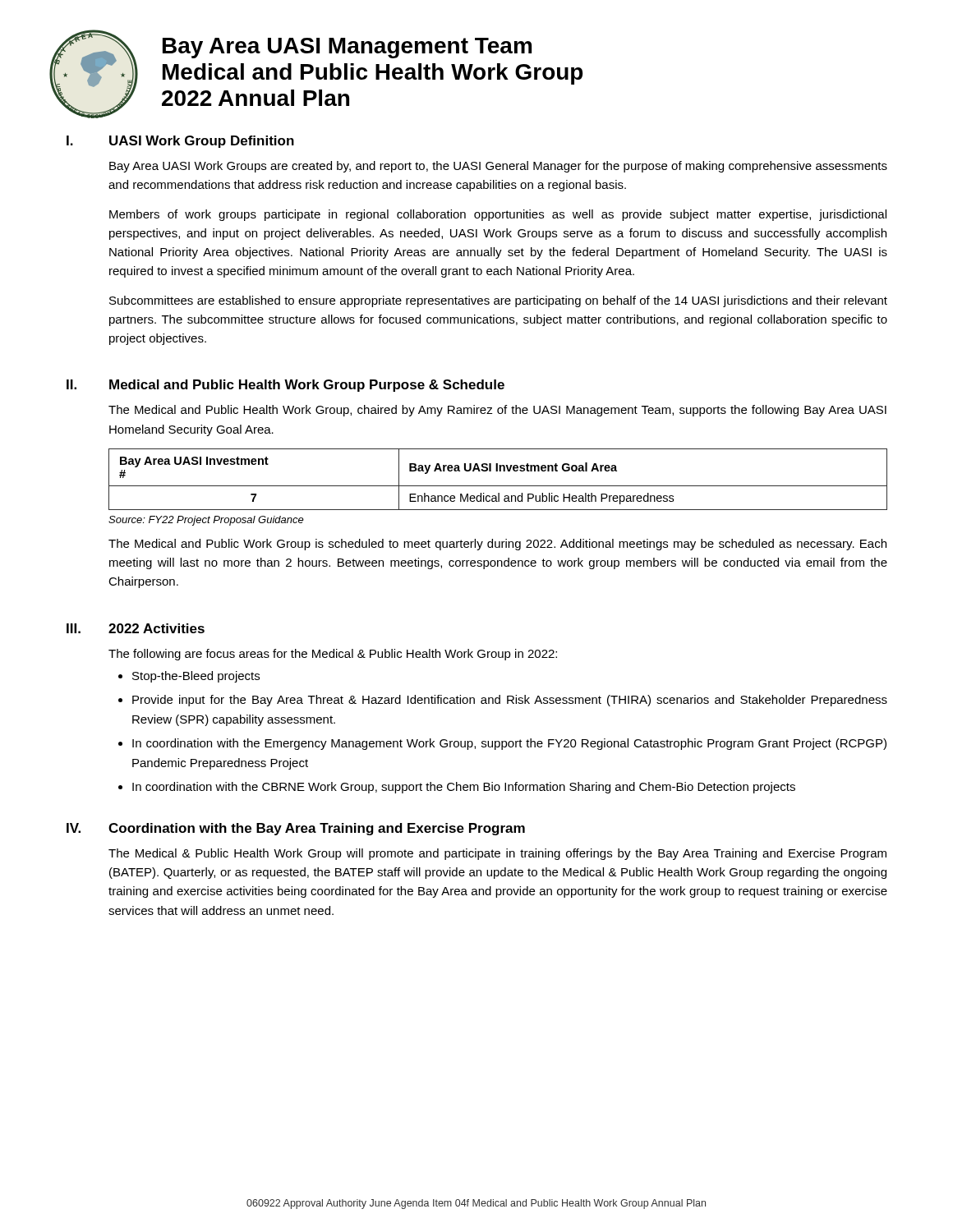This screenshot has width=953, height=1232.
Task: Locate the passage starting "Source: FY22 Project Proposal Guidance"
Action: 206,519
